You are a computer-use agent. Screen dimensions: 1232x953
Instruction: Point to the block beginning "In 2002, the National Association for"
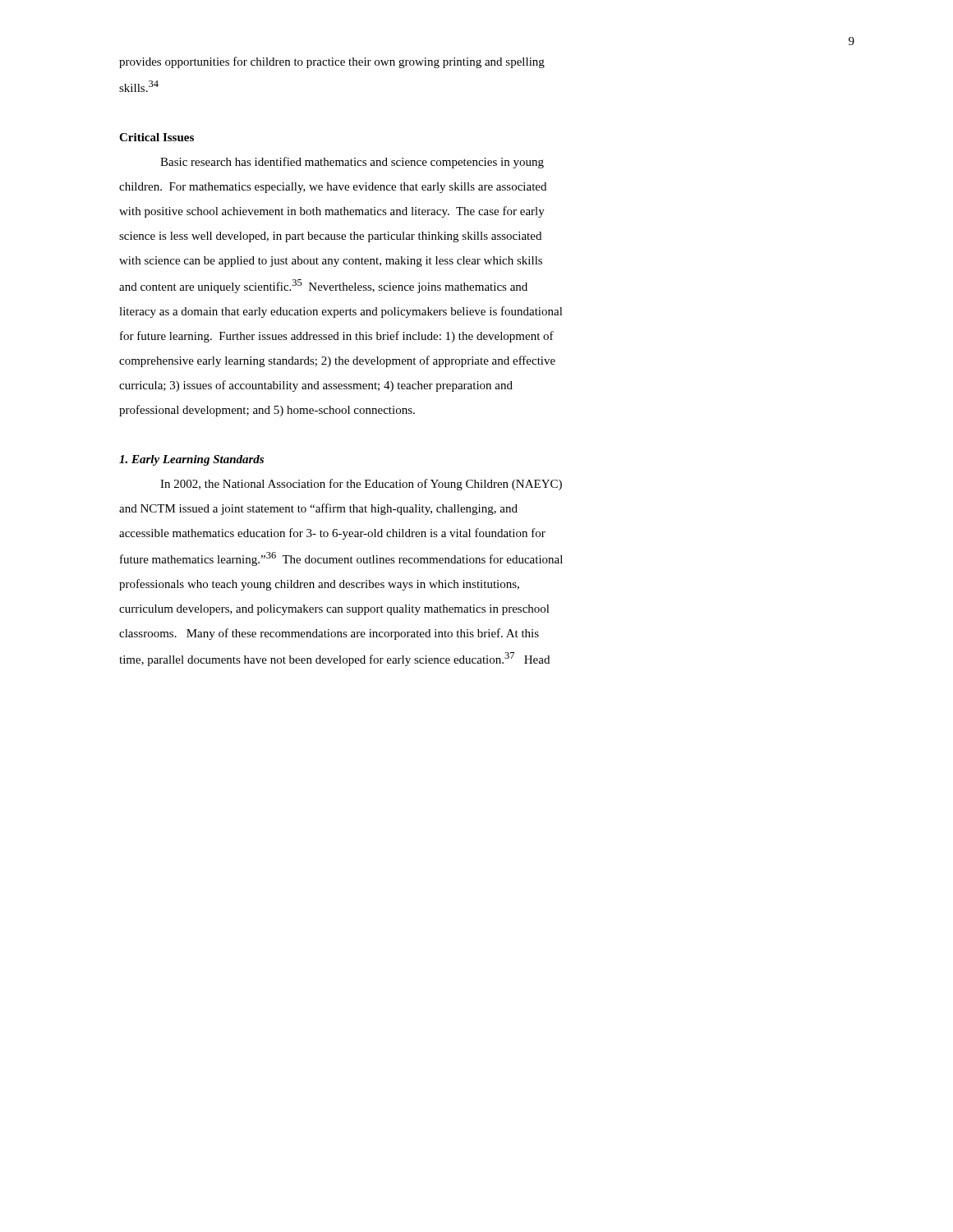(487, 572)
